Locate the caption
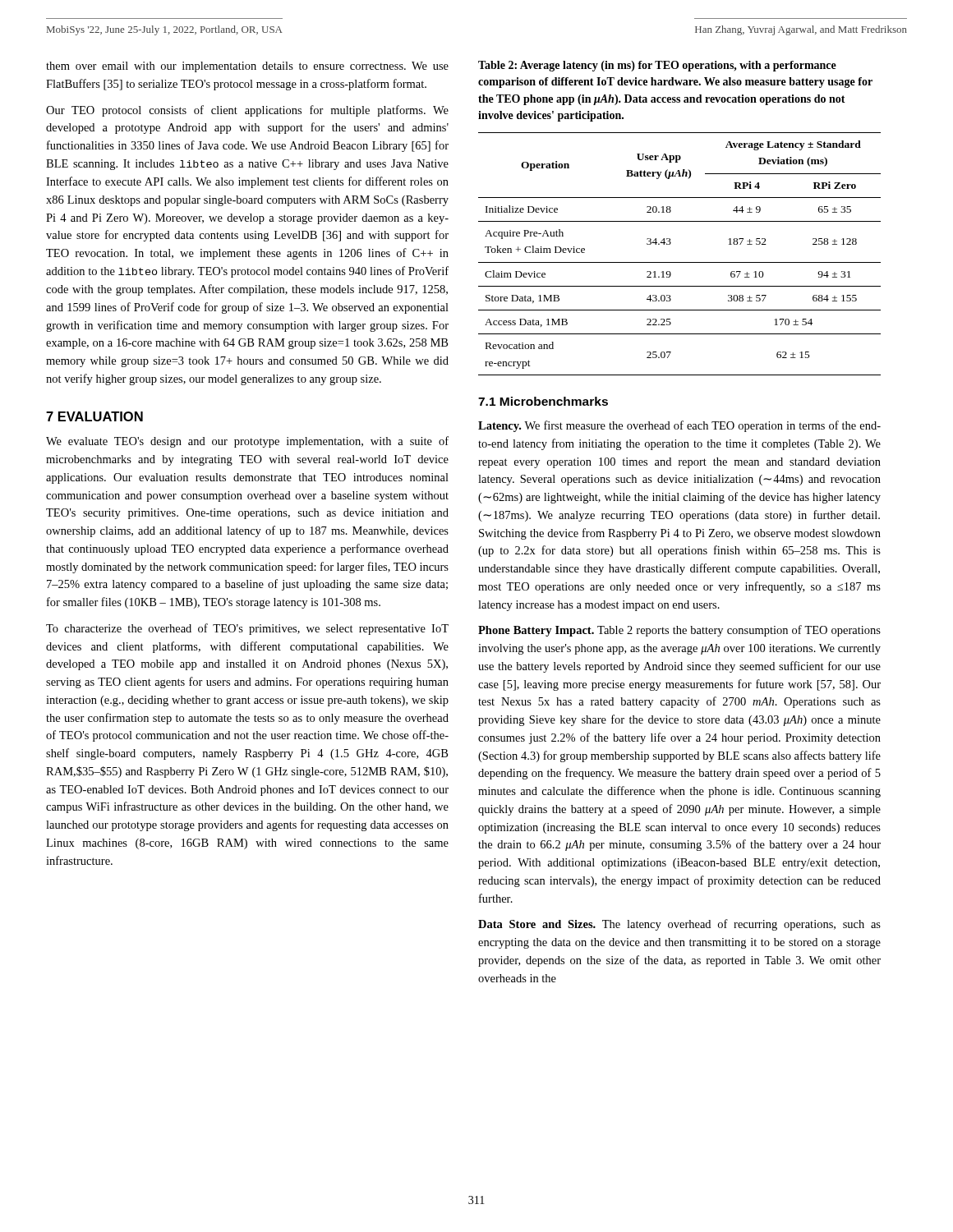The height and width of the screenshot is (1232, 953). coord(675,90)
